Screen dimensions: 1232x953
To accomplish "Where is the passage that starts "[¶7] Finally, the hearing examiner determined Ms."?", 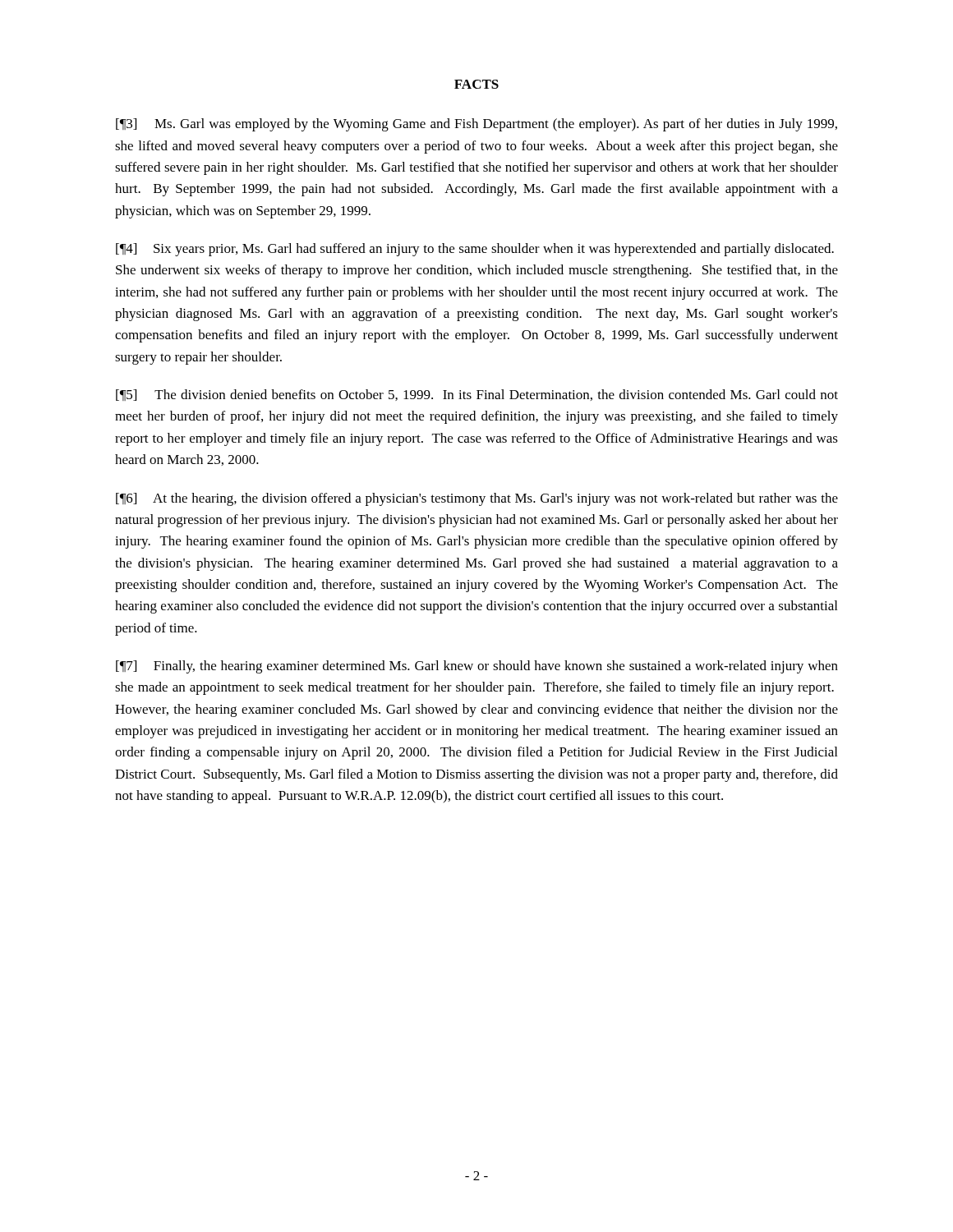I will (x=476, y=731).
